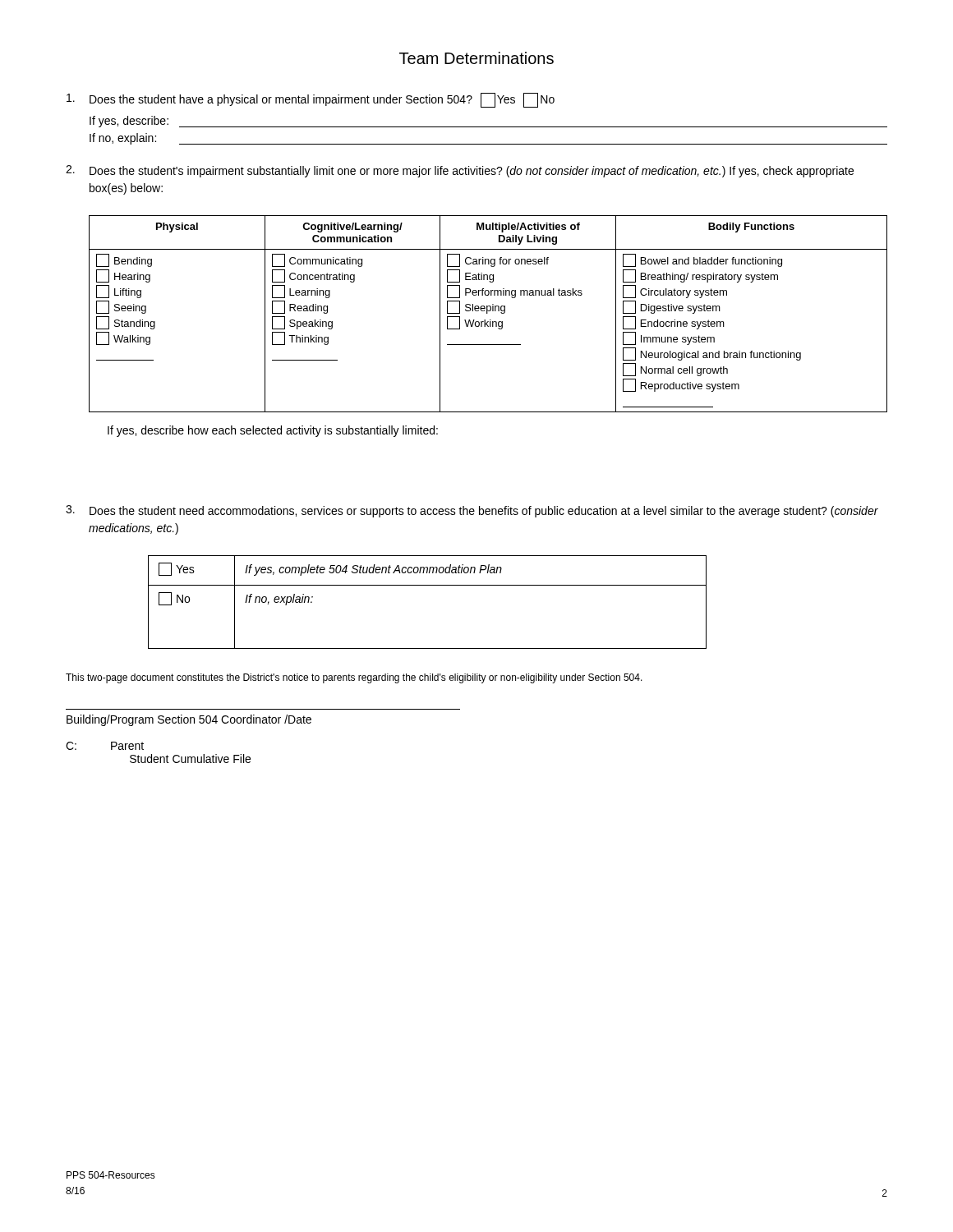This screenshot has height=1232, width=953.
Task: Locate the element starting "Team Determinations"
Action: (x=476, y=58)
